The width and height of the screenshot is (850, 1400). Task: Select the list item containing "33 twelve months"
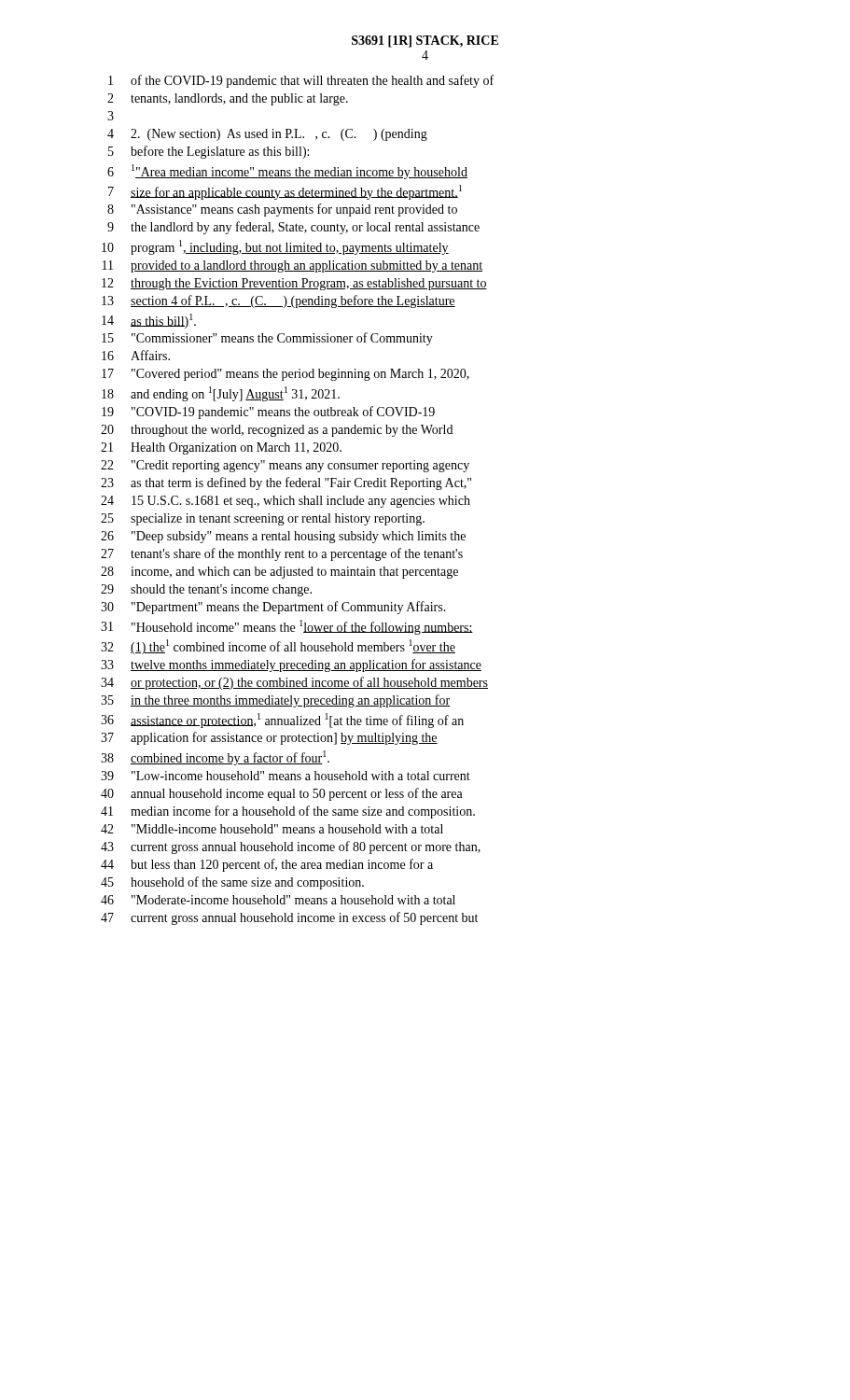pyautogui.click(x=430, y=666)
